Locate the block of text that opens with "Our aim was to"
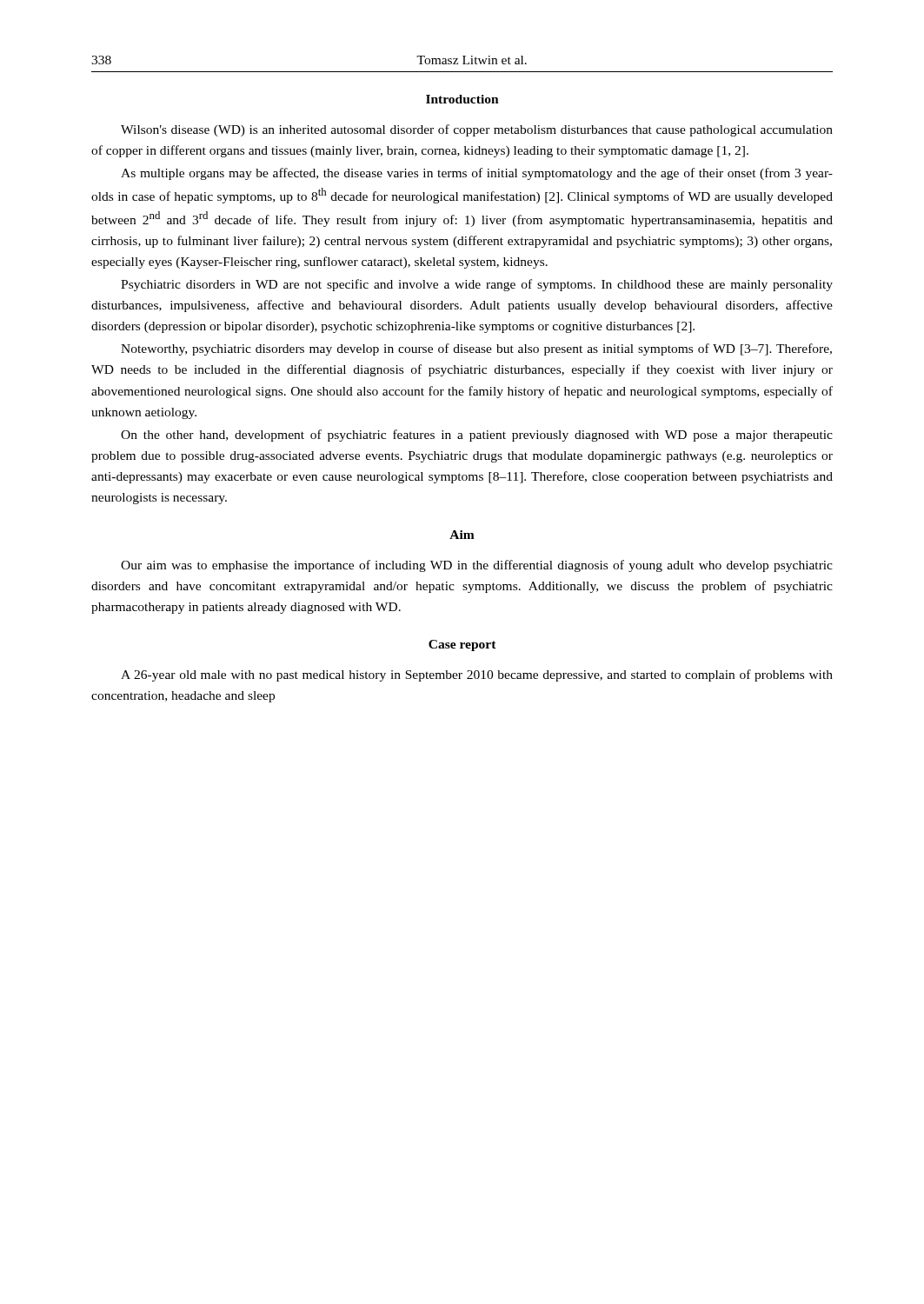This screenshot has height=1304, width=924. (x=462, y=586)
